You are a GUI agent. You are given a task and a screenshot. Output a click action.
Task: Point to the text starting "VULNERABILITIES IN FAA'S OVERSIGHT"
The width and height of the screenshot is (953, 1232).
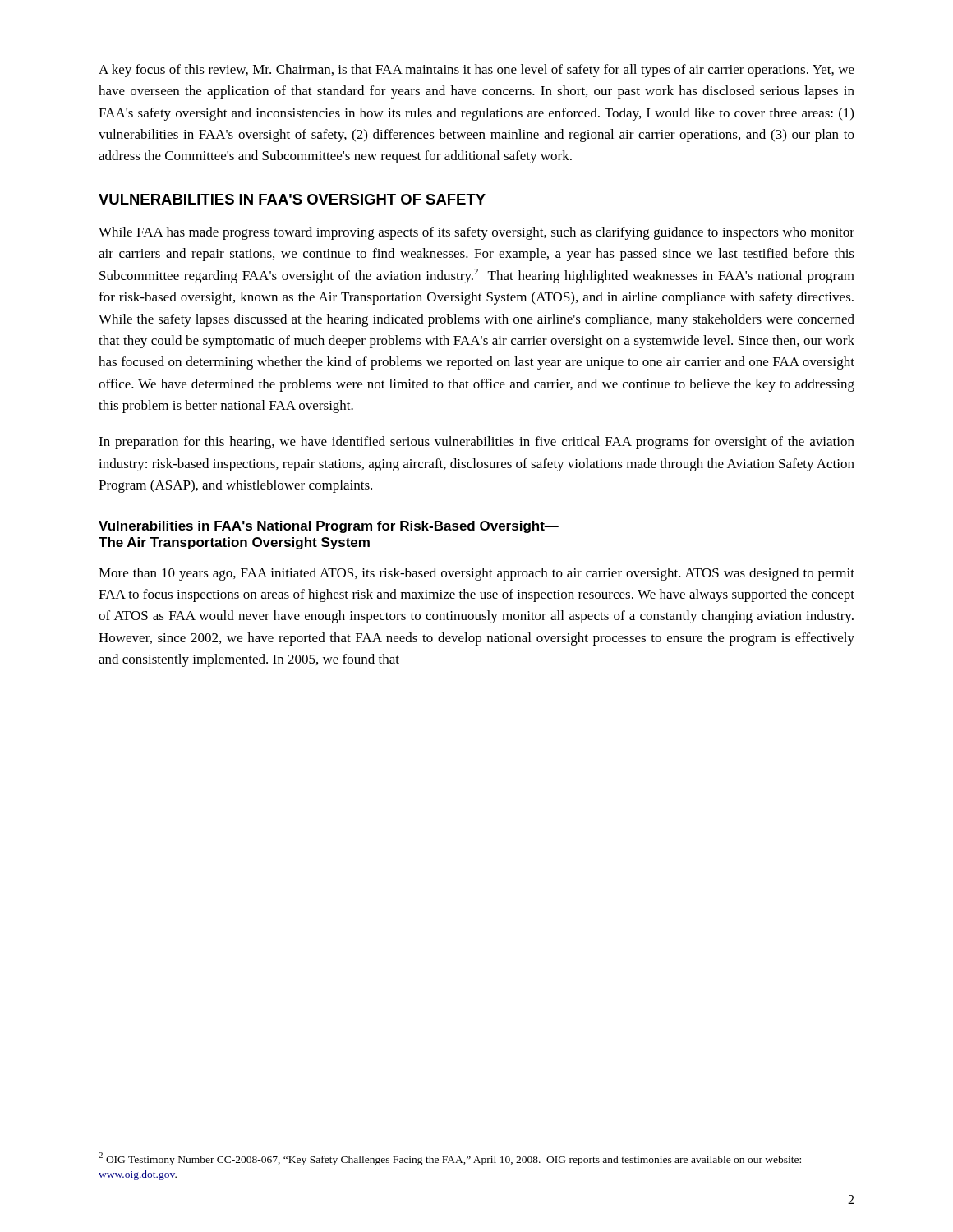click(x=292, y=199)
